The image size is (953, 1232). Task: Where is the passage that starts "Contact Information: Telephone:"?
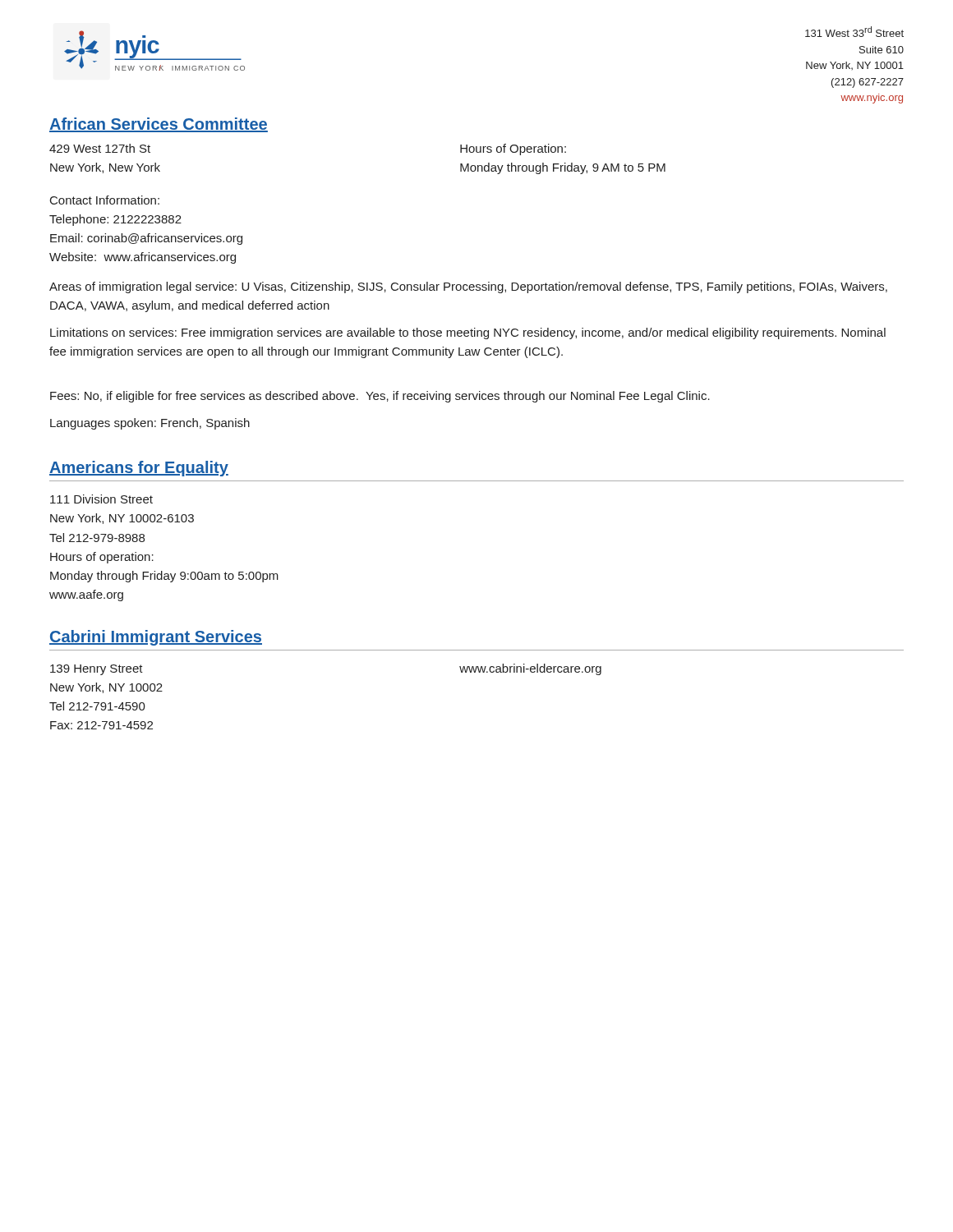[105, 200]
